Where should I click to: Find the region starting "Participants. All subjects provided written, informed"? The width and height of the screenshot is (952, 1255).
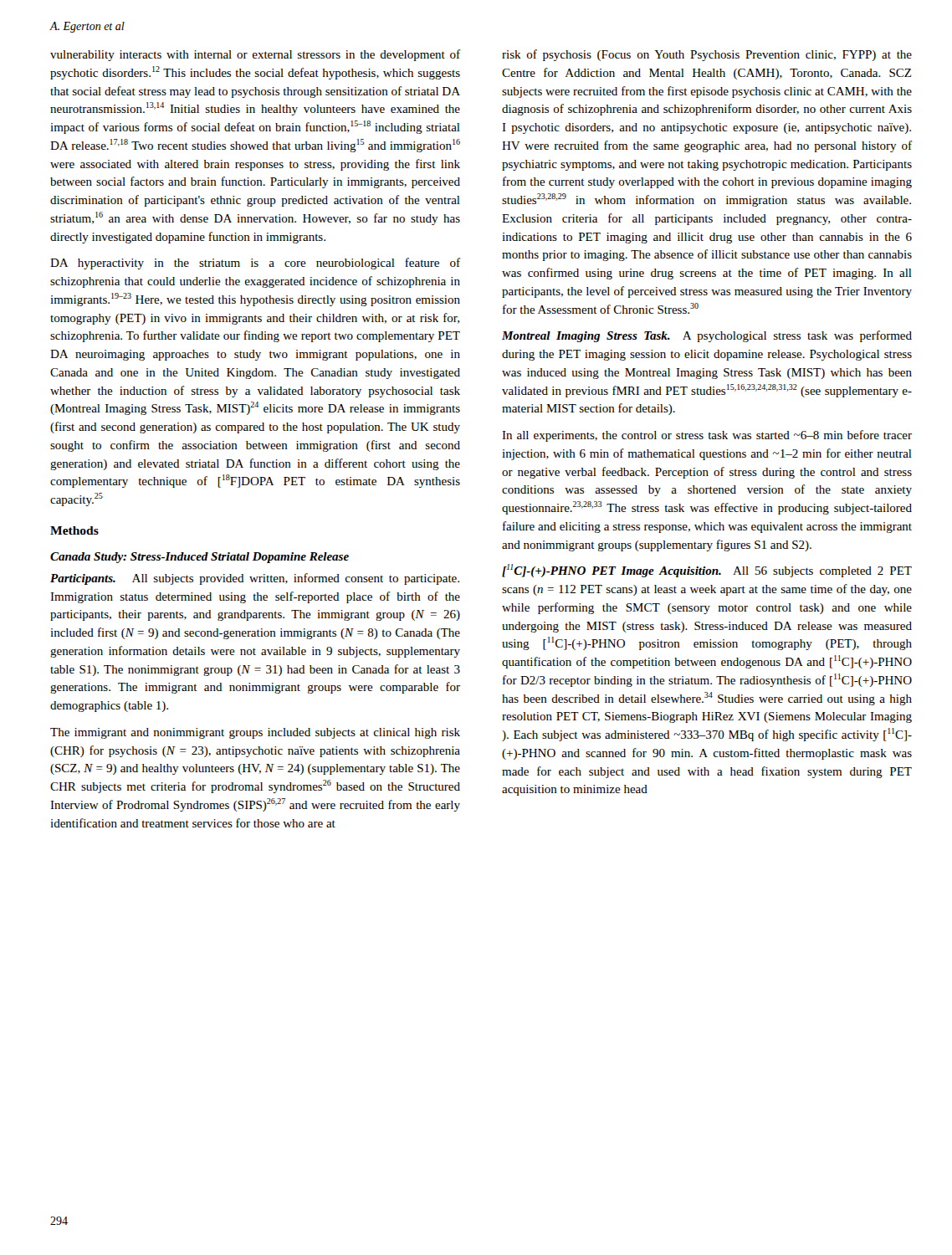coord(255,643)
